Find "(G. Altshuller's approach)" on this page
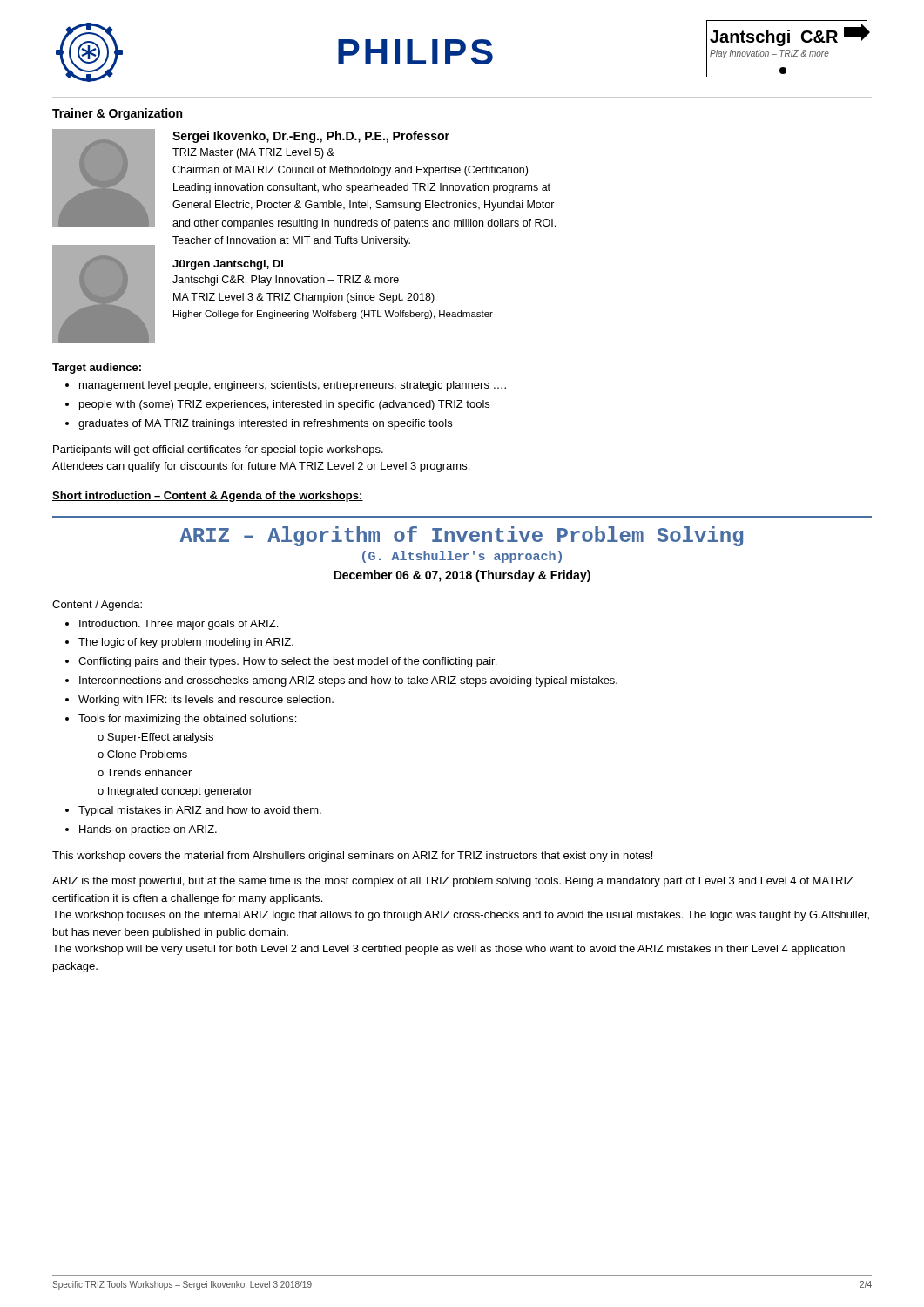Screen dimensions: 1307x924 pyautogui.click(x=462, y=557)
